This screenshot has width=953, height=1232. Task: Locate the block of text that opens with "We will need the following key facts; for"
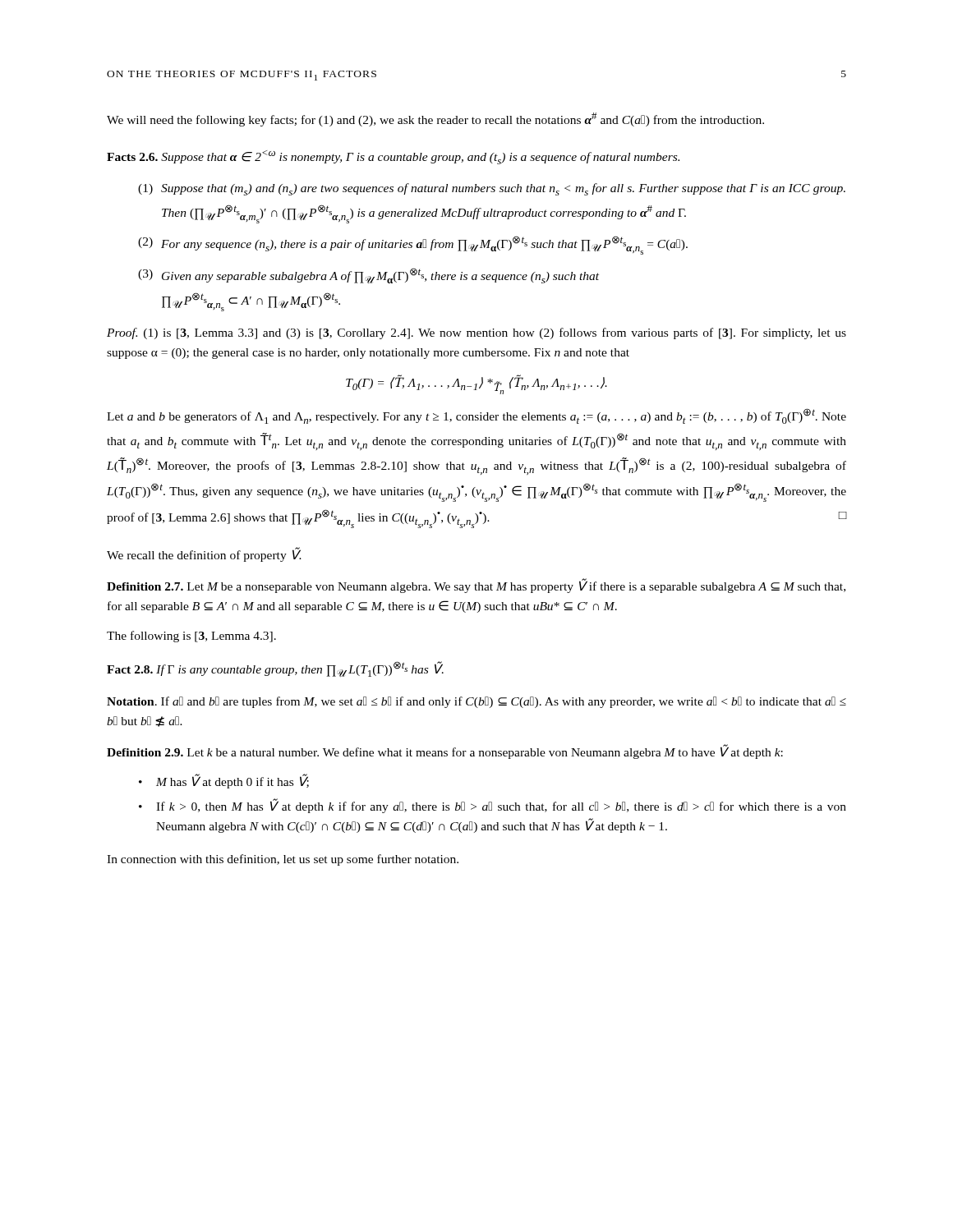[x=436, y=118]
